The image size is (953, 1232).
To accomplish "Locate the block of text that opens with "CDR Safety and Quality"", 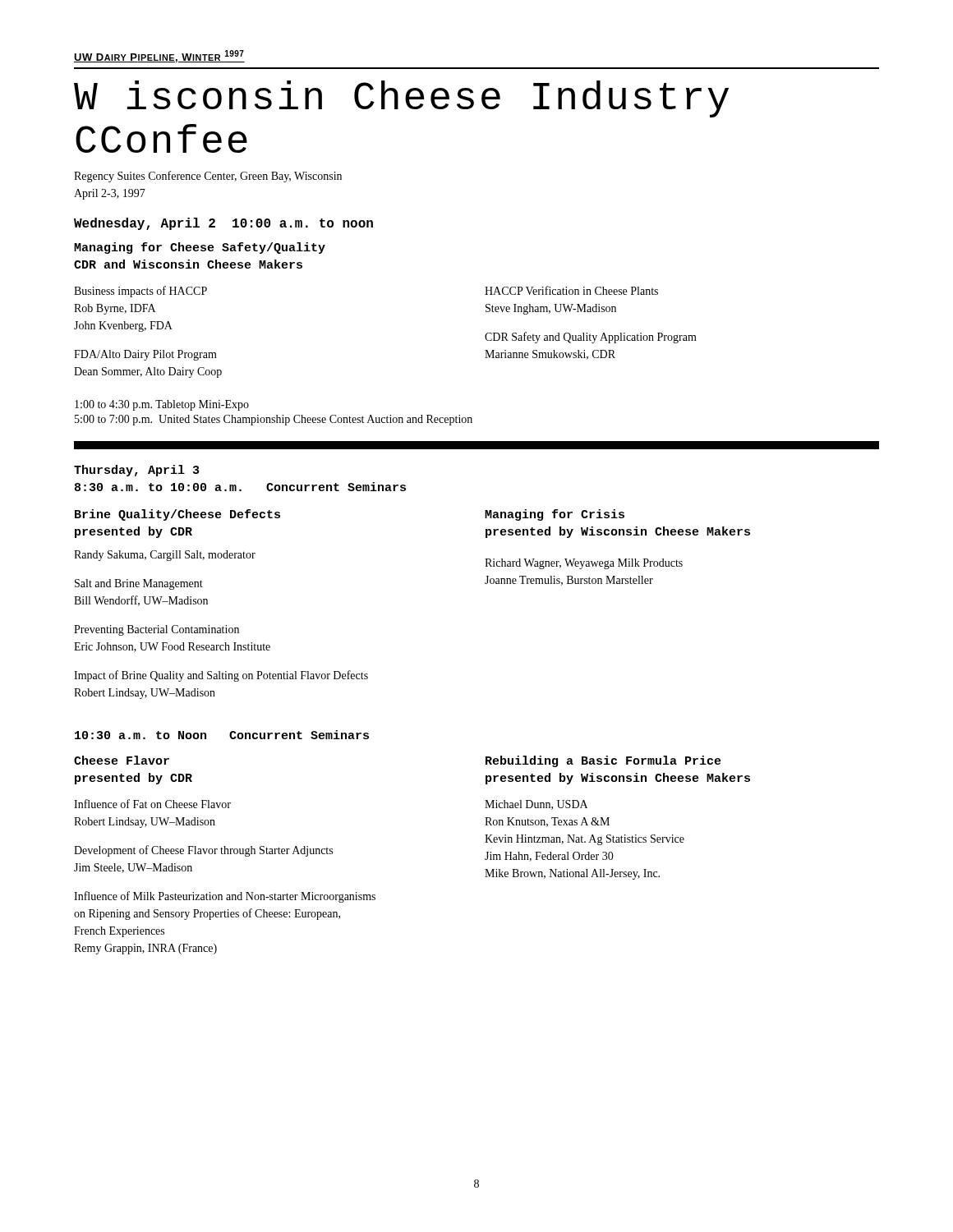I will 682,346.
